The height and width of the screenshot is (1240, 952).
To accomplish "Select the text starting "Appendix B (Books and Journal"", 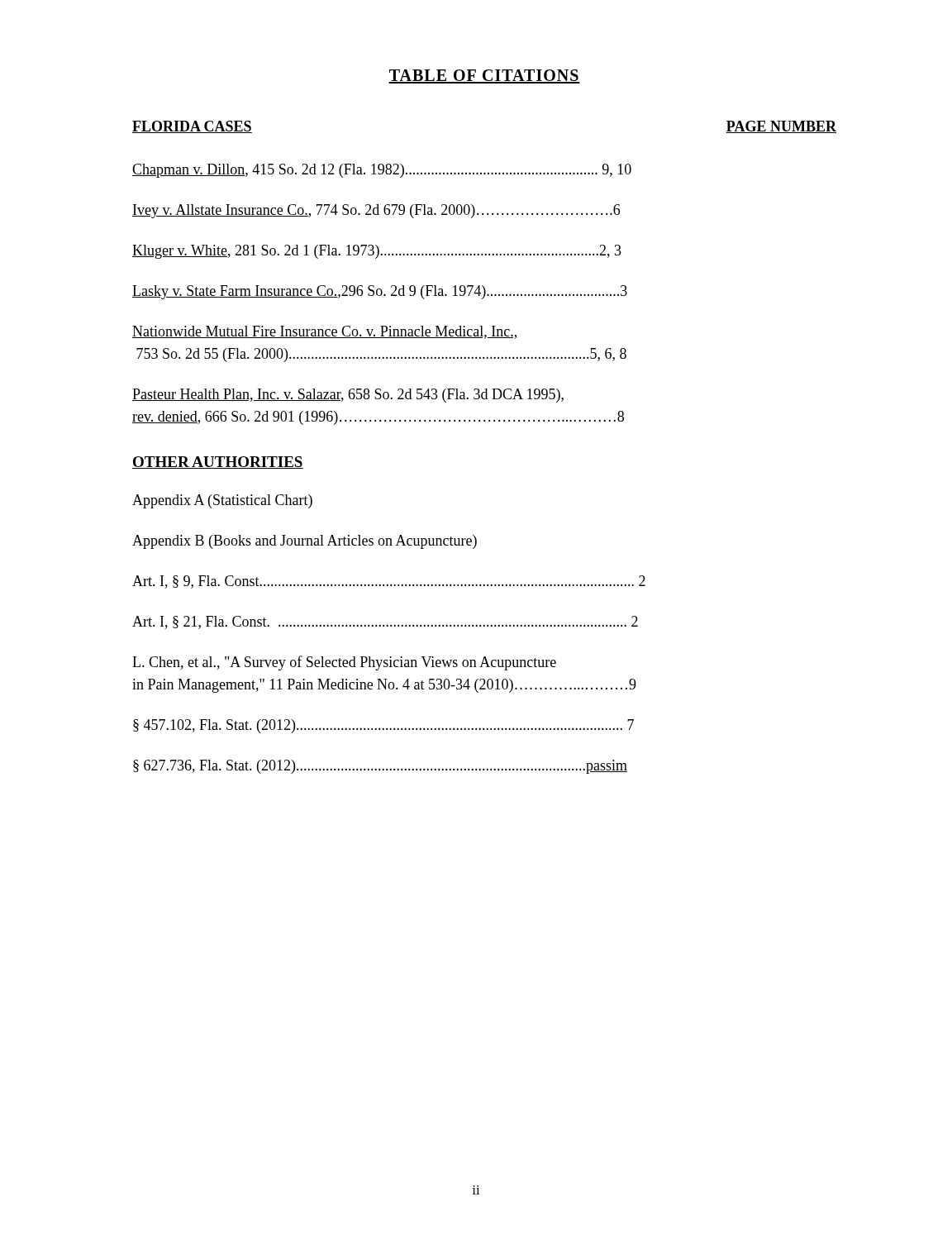I will (x=305, y=541).
